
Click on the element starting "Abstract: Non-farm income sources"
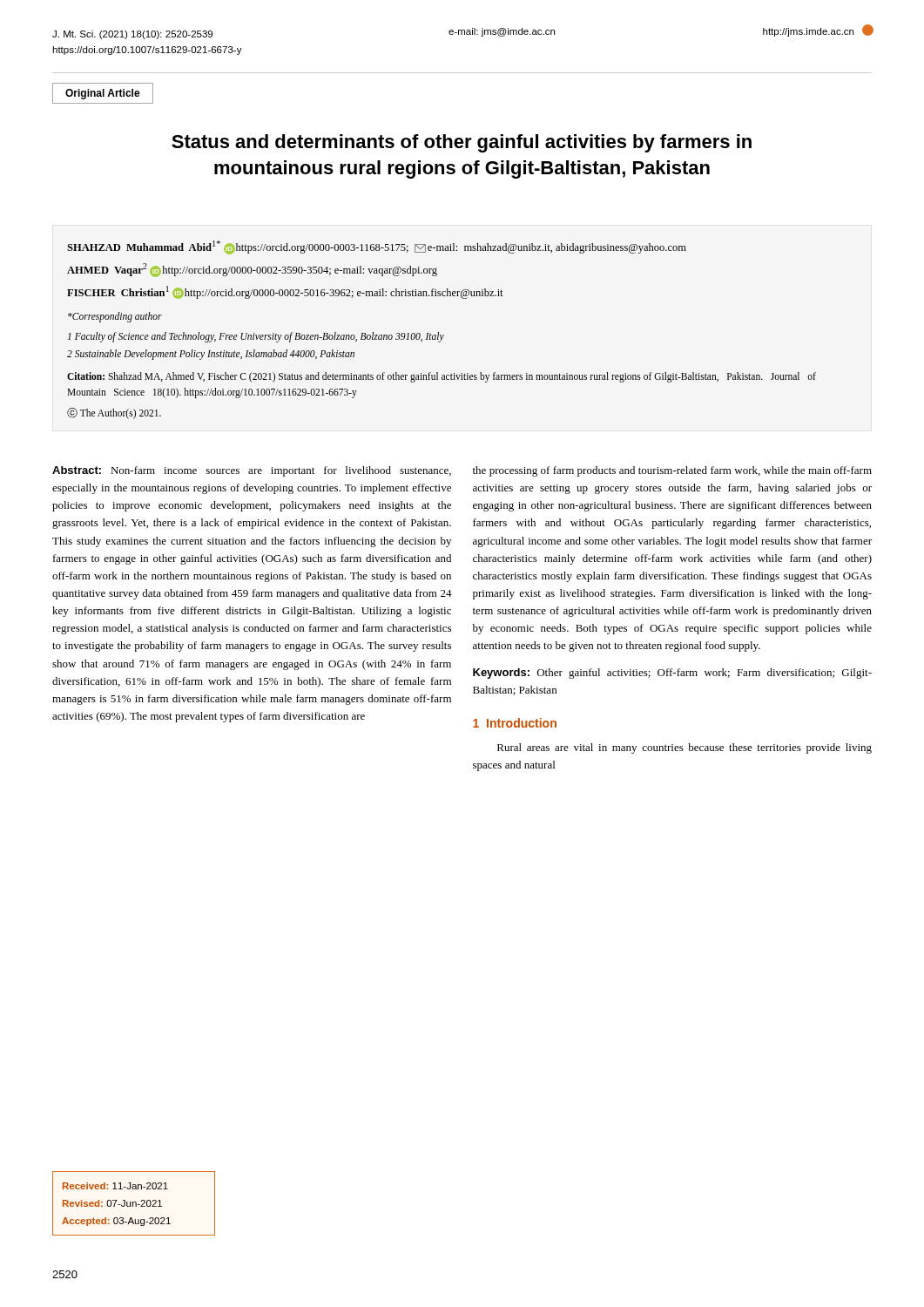pyautogui.click(x=252, y=593)
